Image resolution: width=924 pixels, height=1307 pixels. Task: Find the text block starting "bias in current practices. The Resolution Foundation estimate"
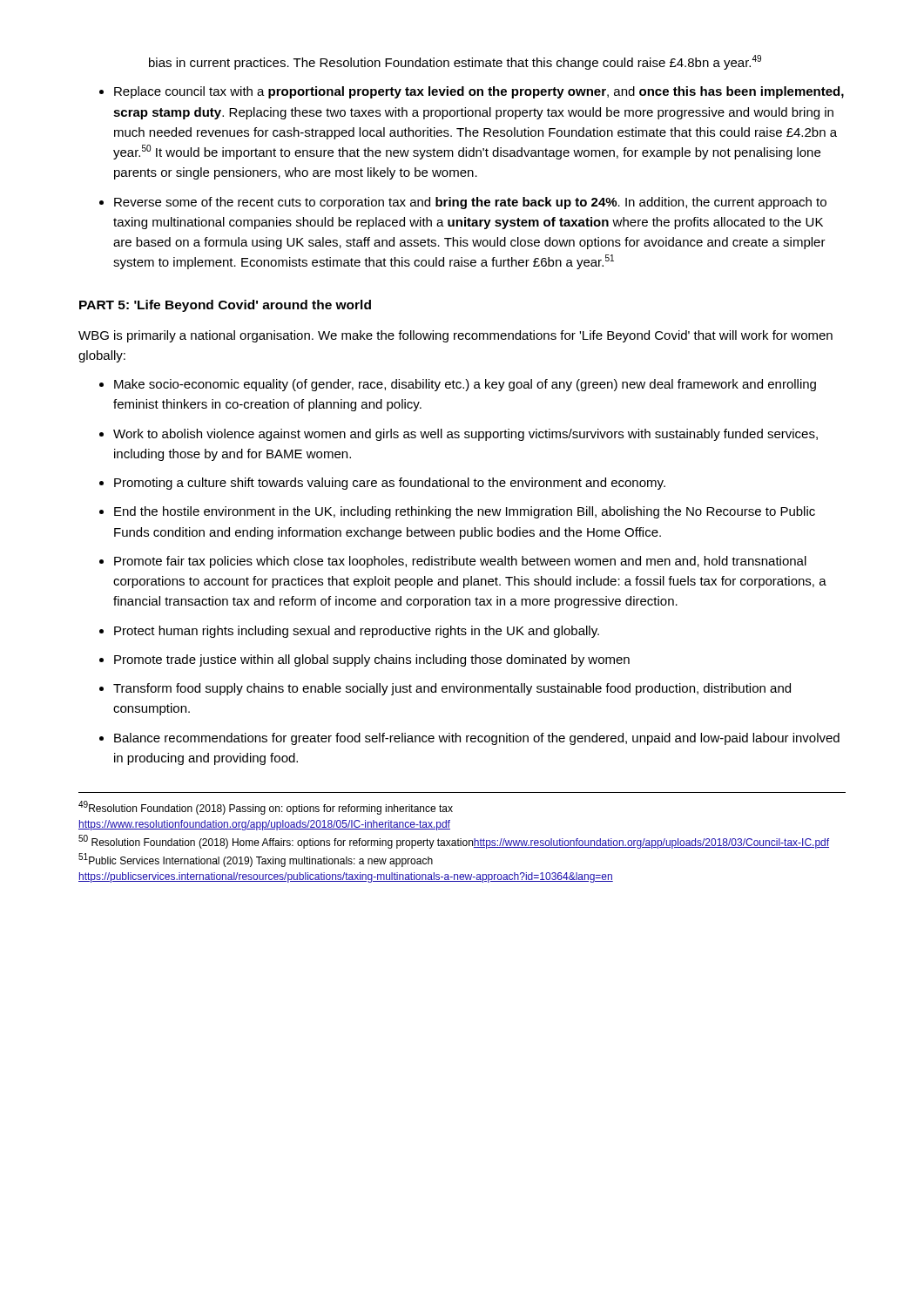pyautogui.click(x=455, y=62)
